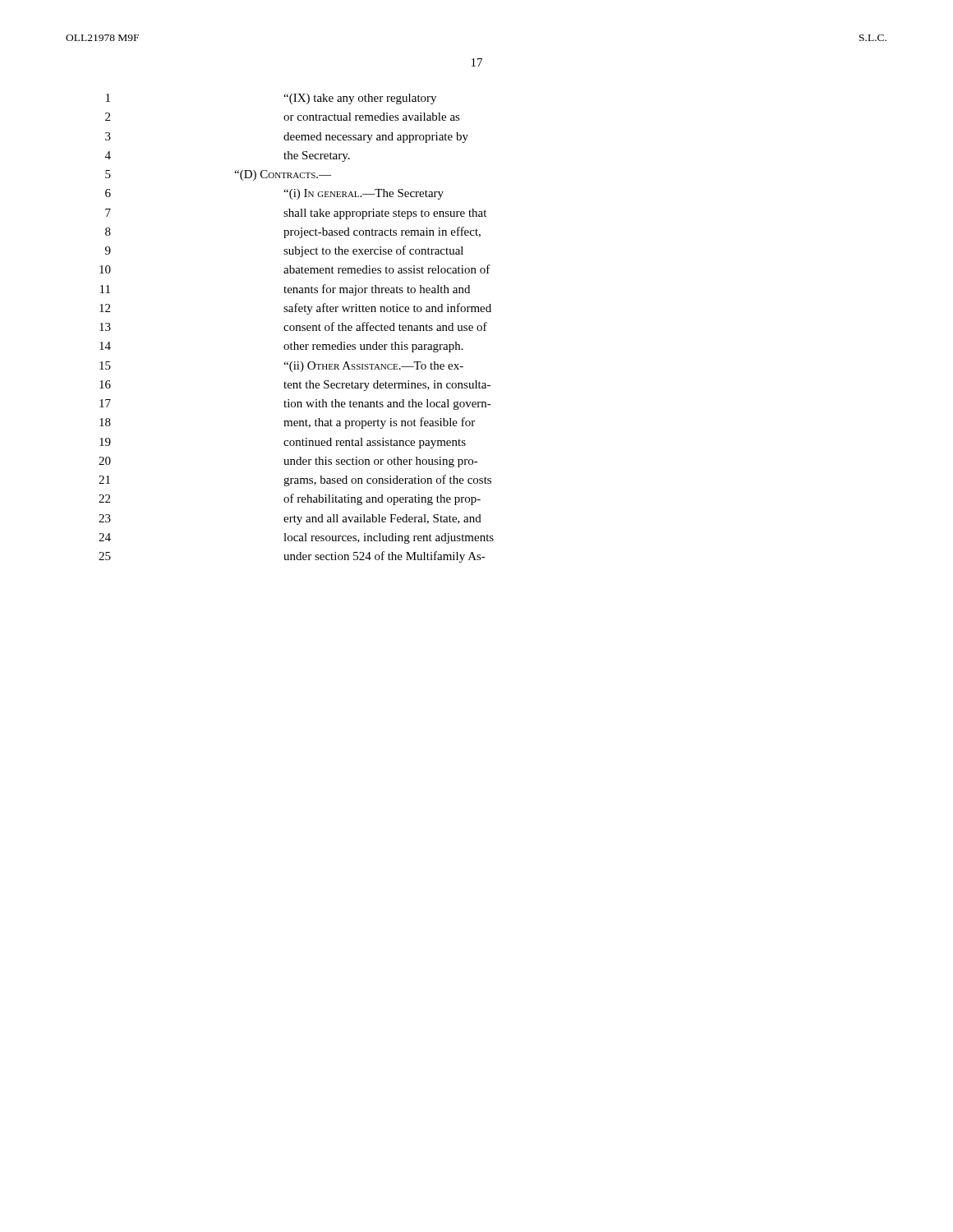
Task: Locate the text starting "15 “(ii) Other"
Action: click(109, 366)
